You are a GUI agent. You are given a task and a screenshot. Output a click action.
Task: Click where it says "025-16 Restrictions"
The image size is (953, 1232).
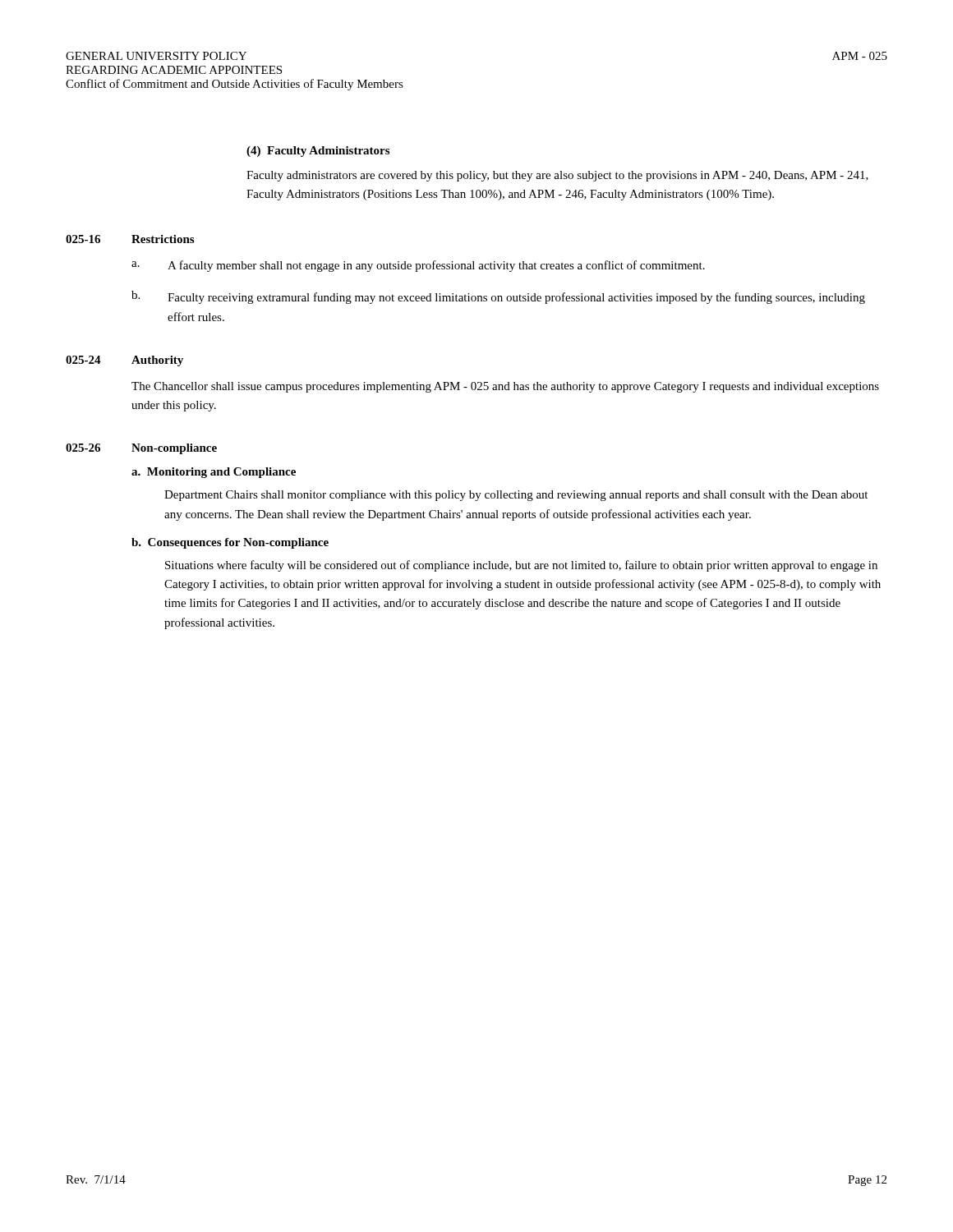(x=130, y=239)
